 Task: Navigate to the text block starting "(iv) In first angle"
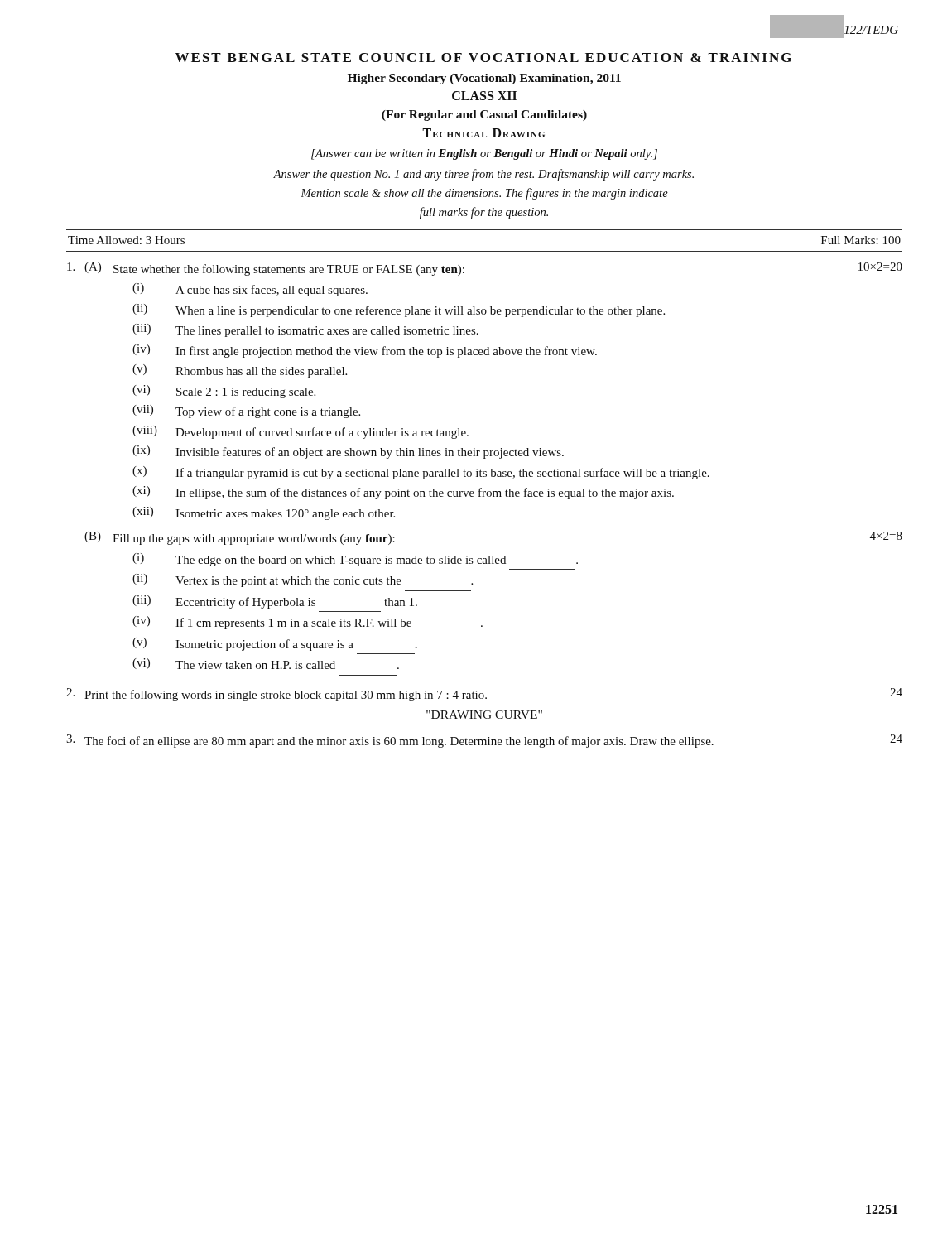[x=517, y=351]
